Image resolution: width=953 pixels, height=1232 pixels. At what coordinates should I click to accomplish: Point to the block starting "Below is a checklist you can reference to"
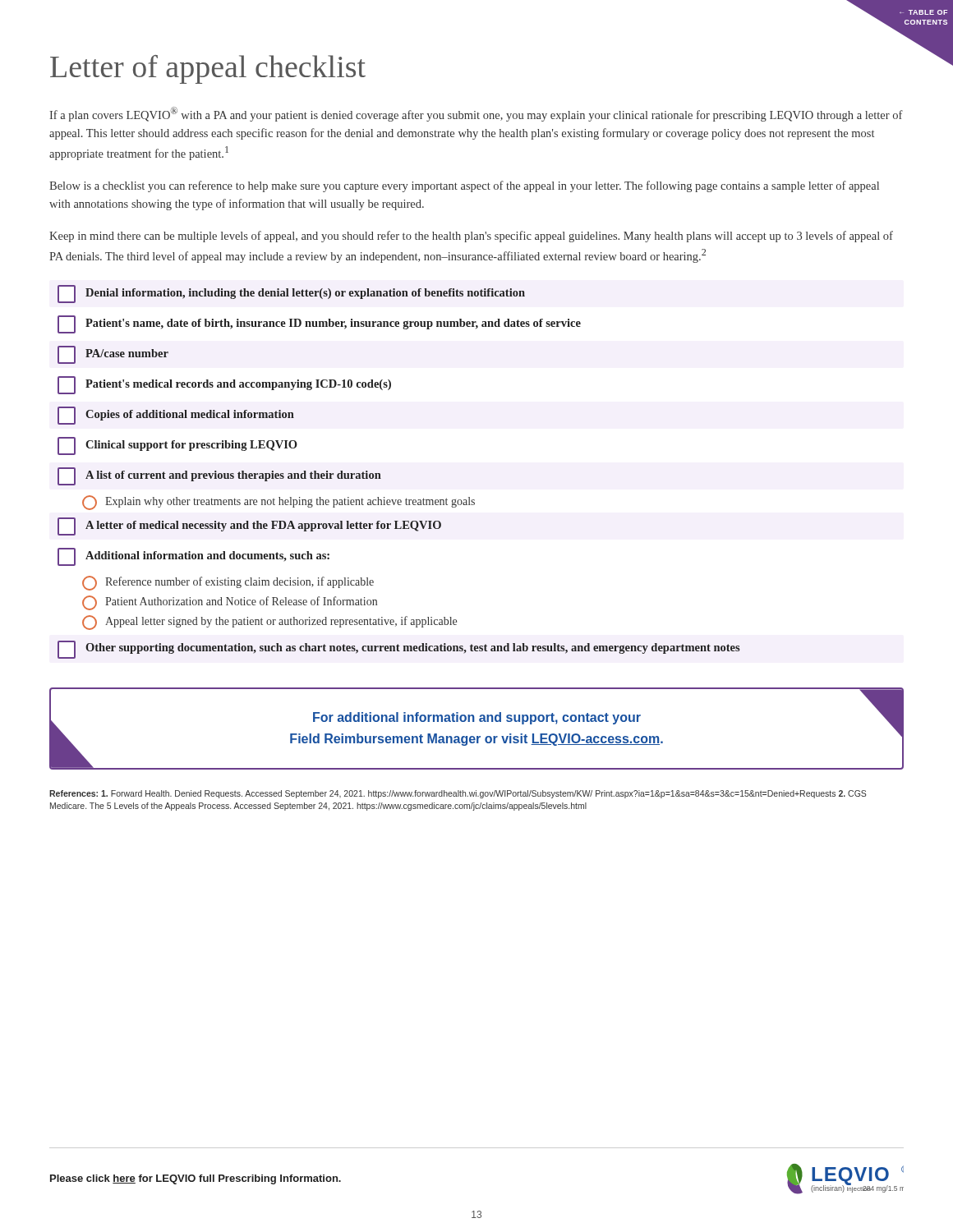pos(476,195)
